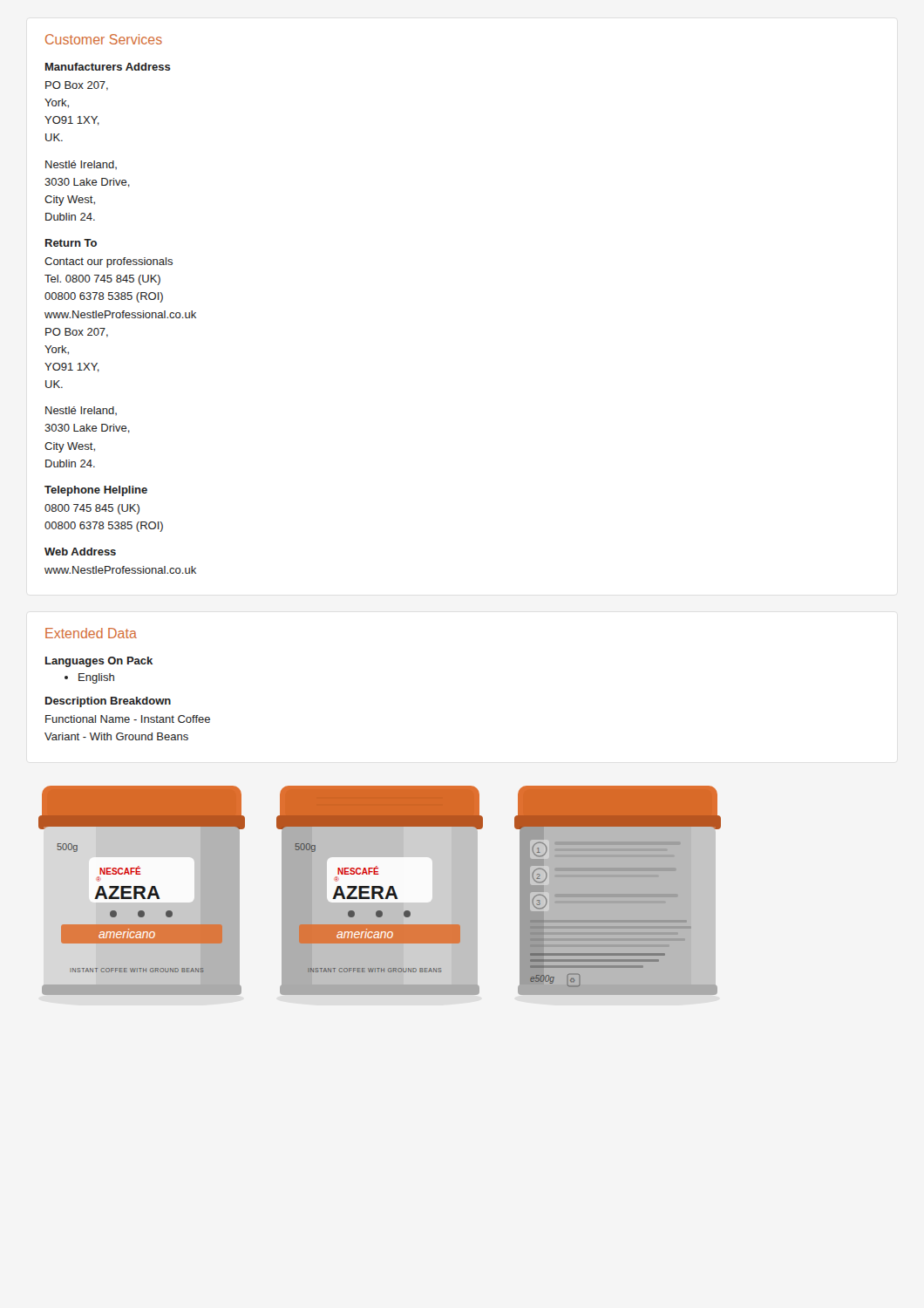Locate the block of text that opens with "Manufacturers Address PO"
The height and width of the screenshot is (1308, 924).
[x=108, y=67]
